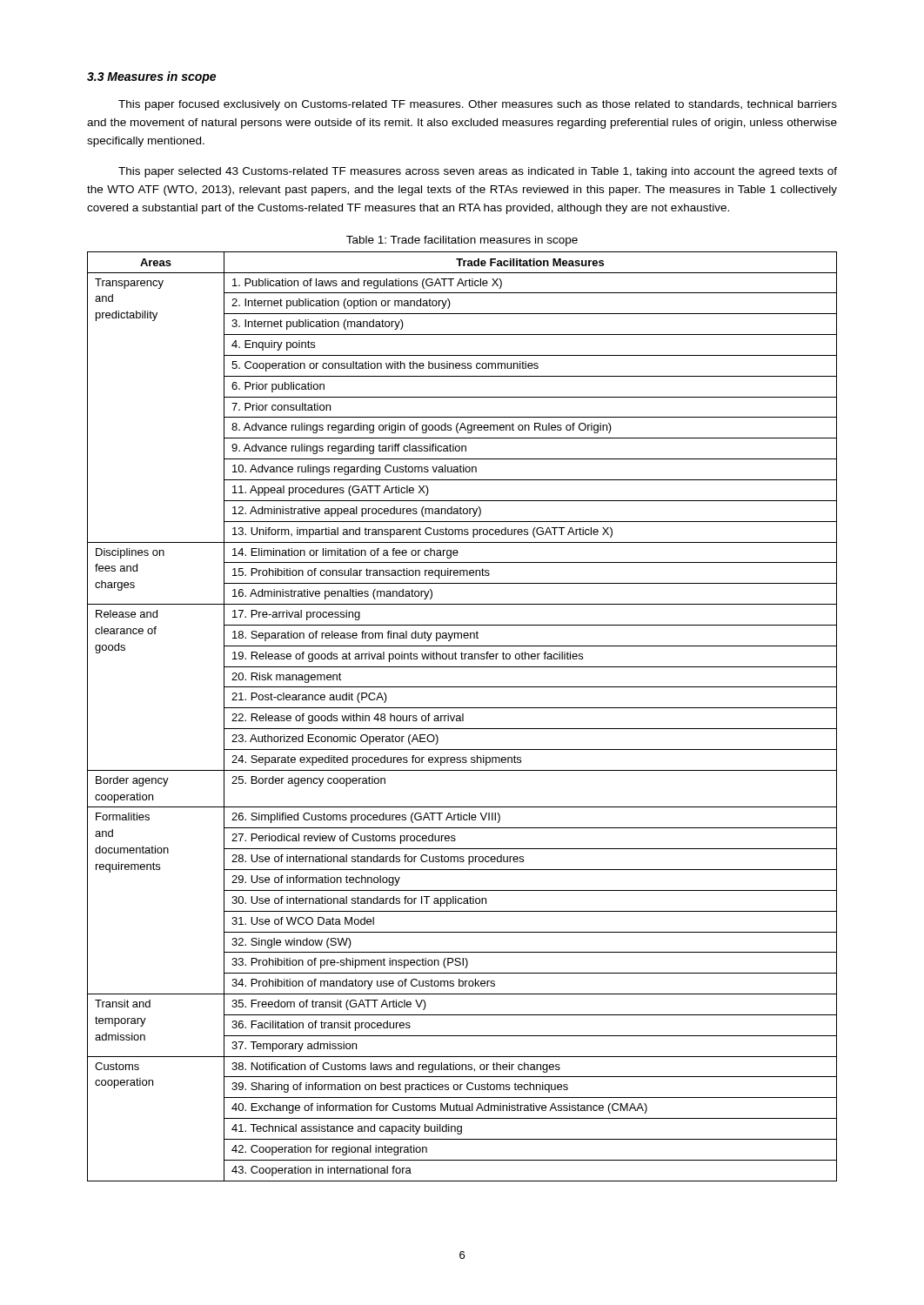Select the section header

click(152, 77)
